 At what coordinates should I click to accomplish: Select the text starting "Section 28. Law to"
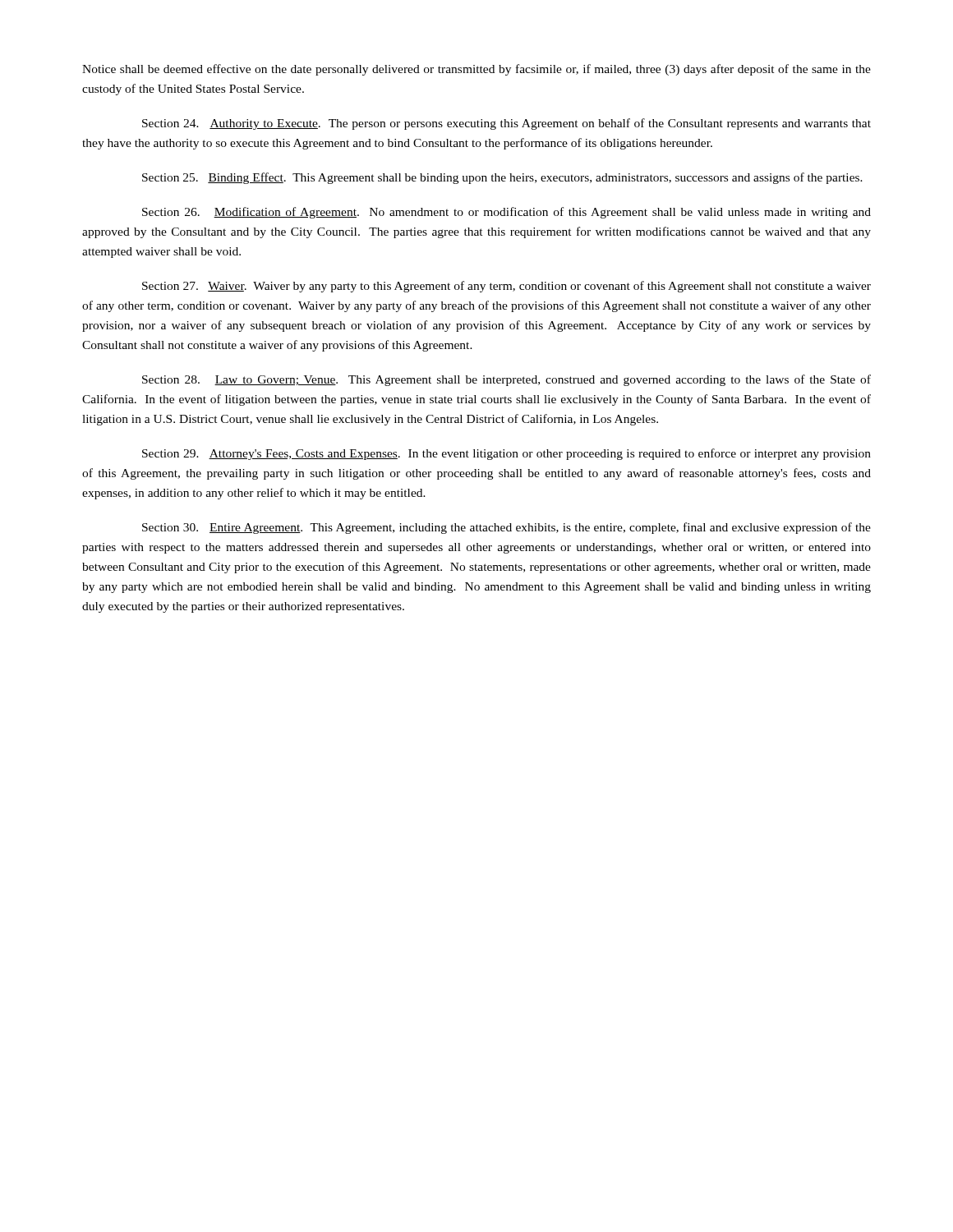coord(476,399)
